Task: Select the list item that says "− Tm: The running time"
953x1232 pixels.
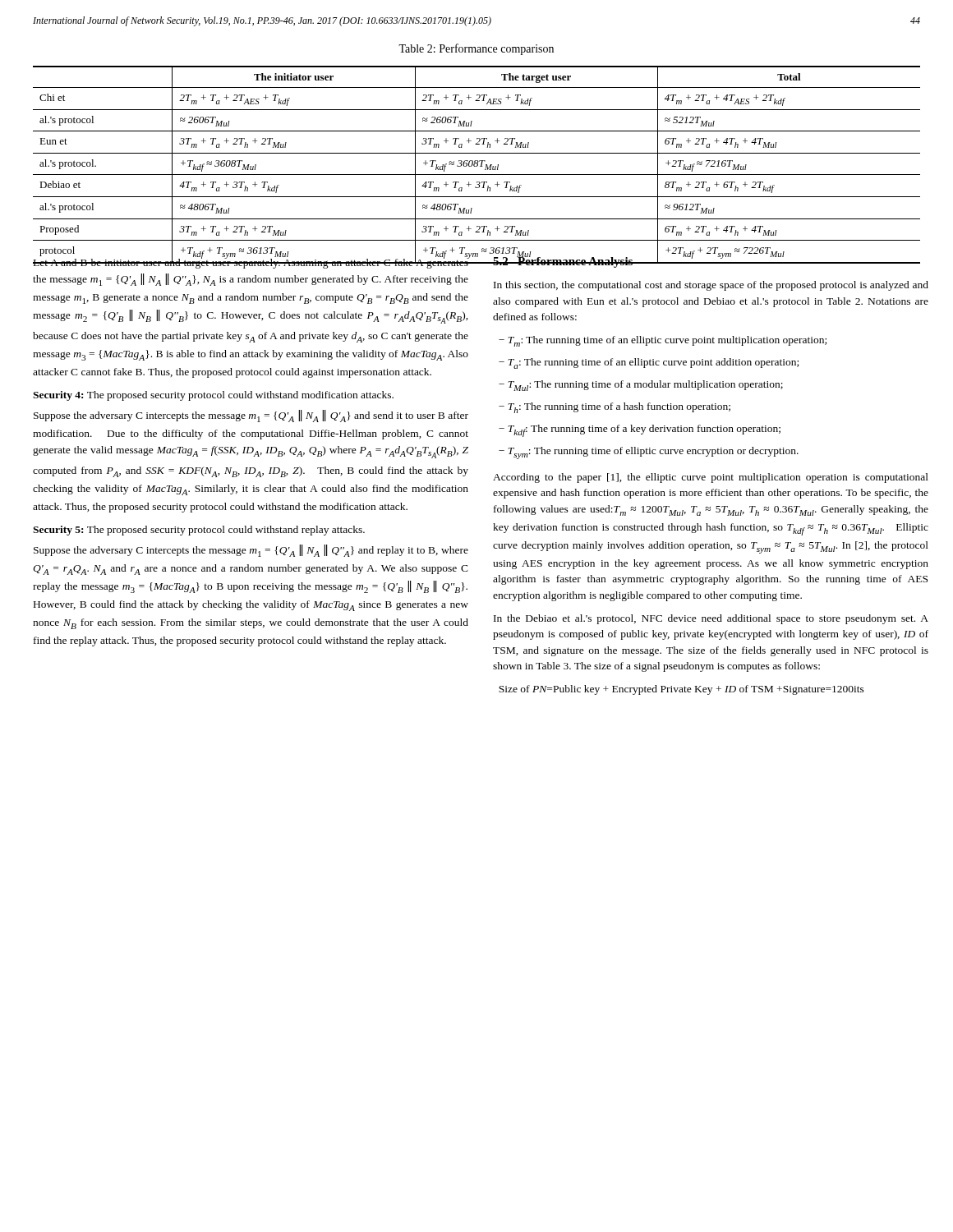Action: click(x=660, y=340)
